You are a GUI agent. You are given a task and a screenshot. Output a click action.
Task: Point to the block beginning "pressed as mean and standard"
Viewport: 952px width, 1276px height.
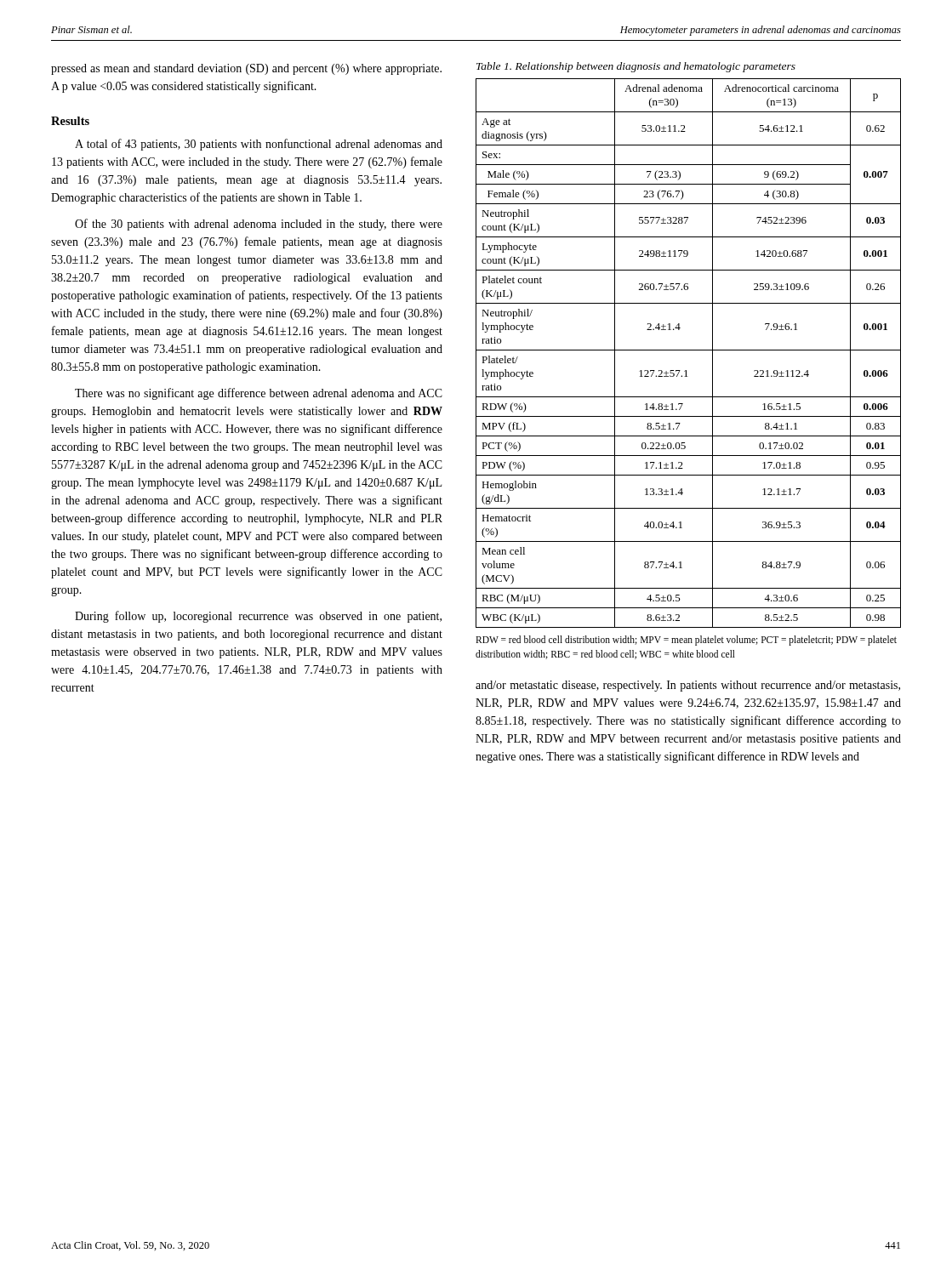point(247,77)
